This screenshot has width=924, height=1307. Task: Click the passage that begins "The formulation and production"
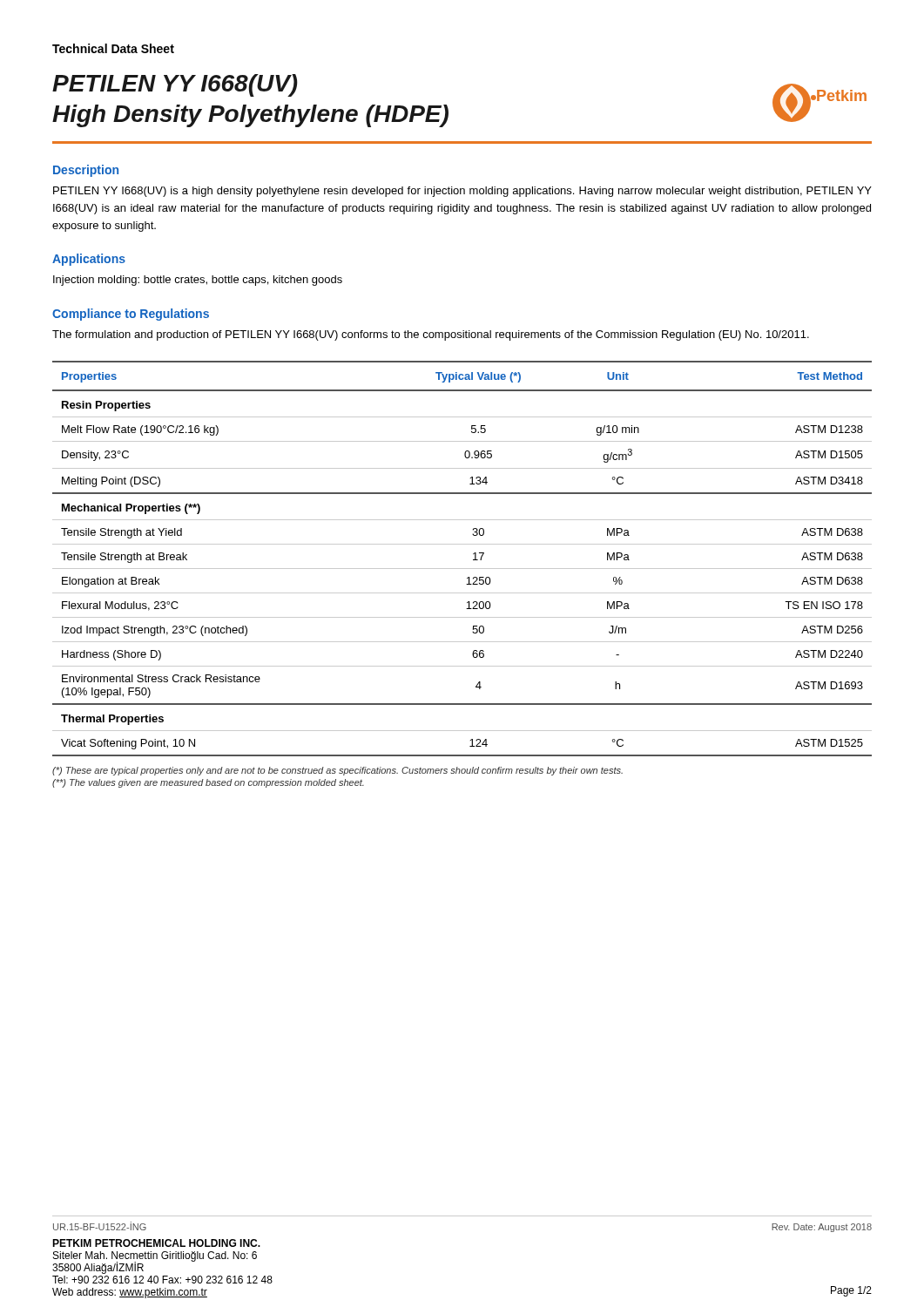click(x=462, y=334)
